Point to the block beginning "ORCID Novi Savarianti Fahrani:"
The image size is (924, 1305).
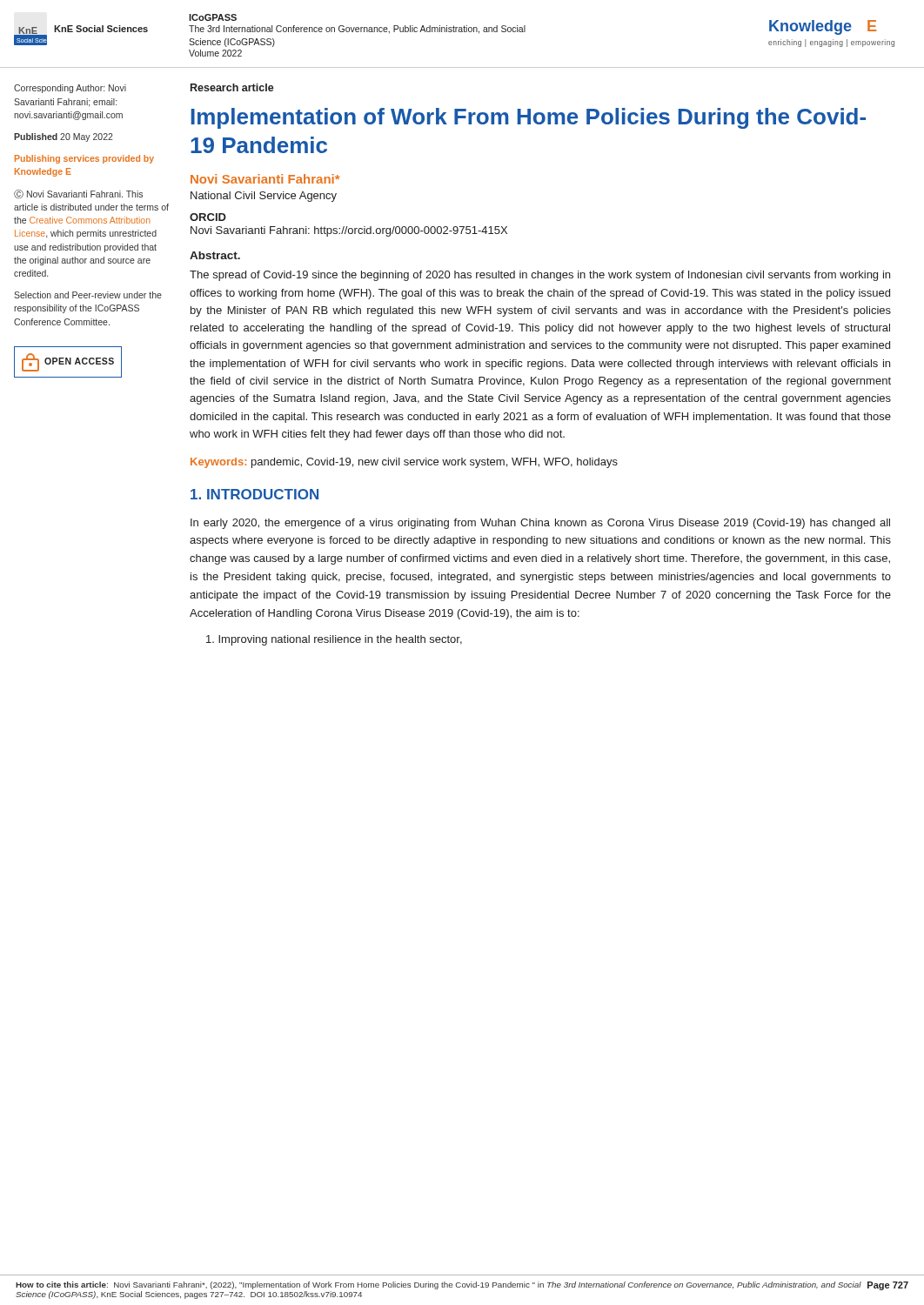pos(208,217)
